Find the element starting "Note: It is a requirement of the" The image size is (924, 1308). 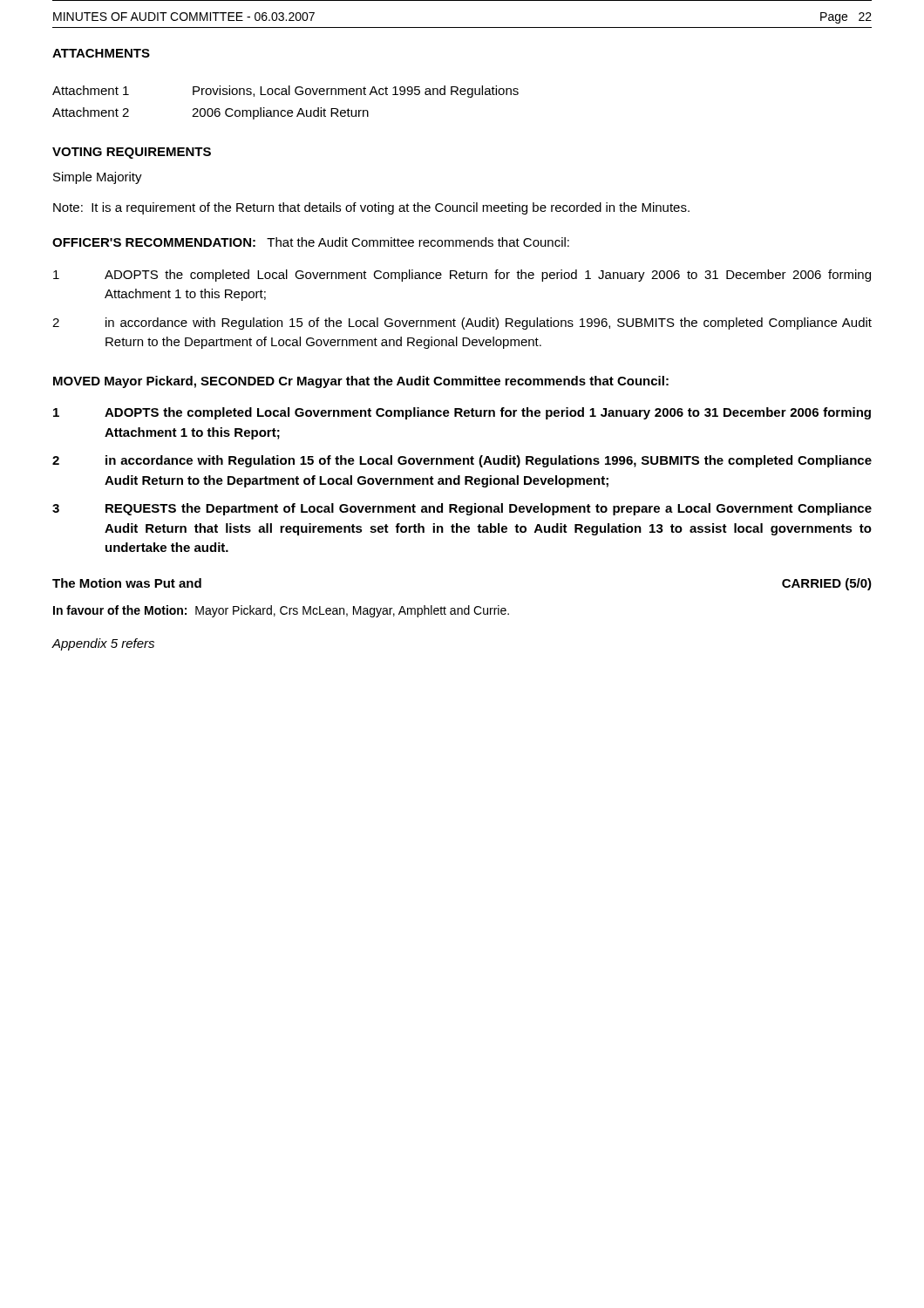[x=371, y=207]
